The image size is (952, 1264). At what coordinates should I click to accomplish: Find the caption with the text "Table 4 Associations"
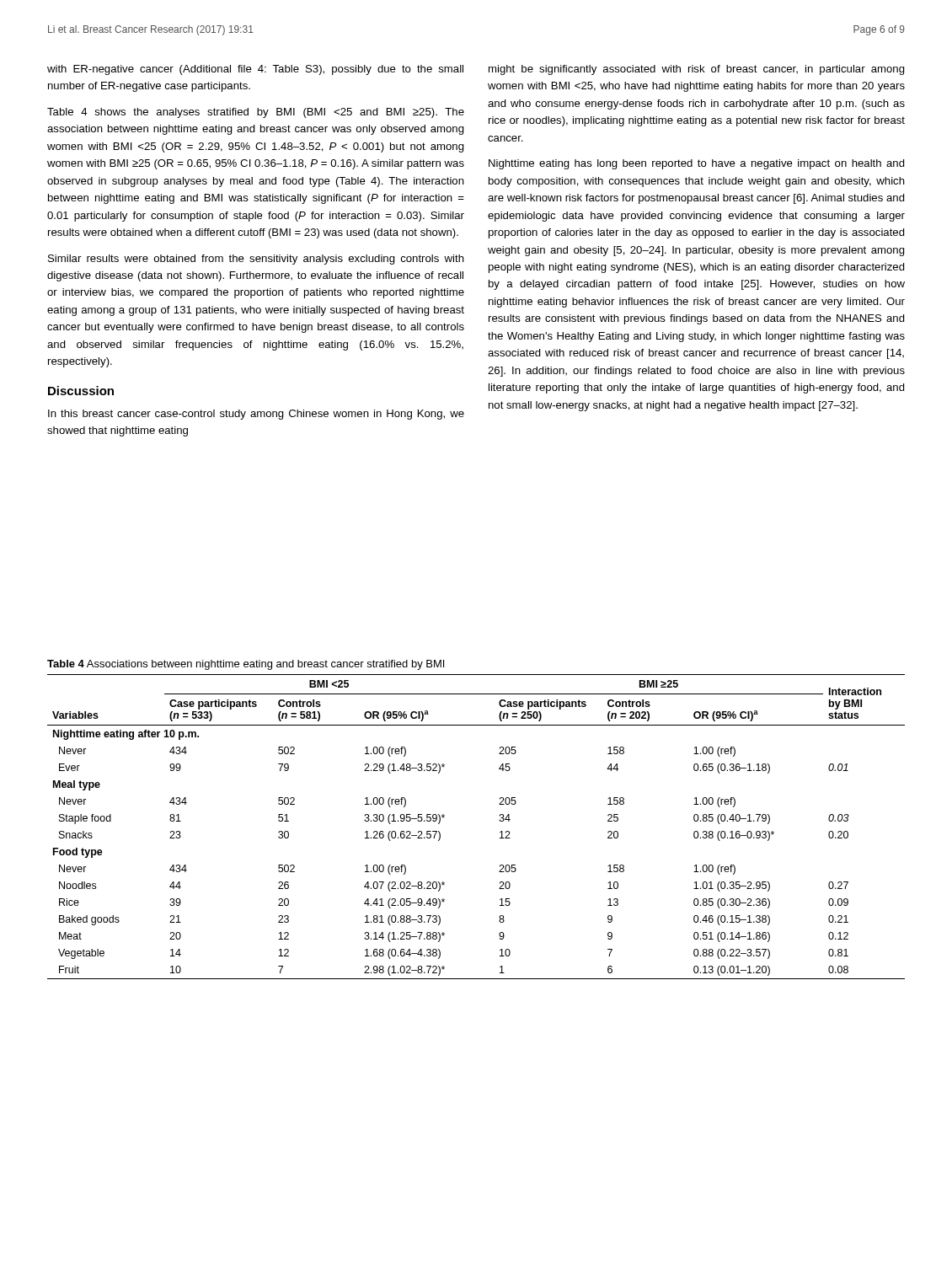click(x=246, y=664)
